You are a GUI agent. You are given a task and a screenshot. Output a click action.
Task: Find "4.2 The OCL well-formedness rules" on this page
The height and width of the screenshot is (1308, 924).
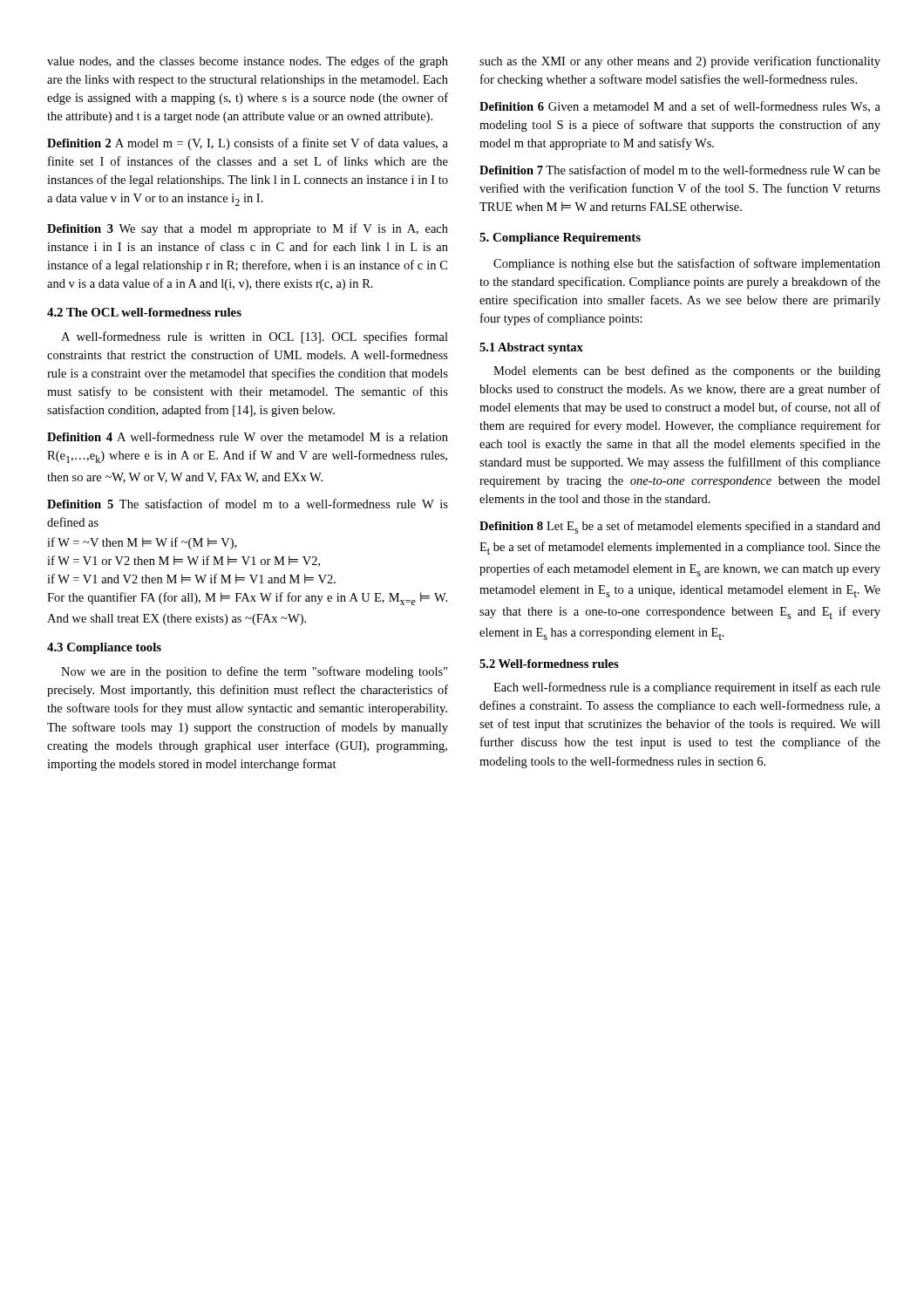point(144,312)
